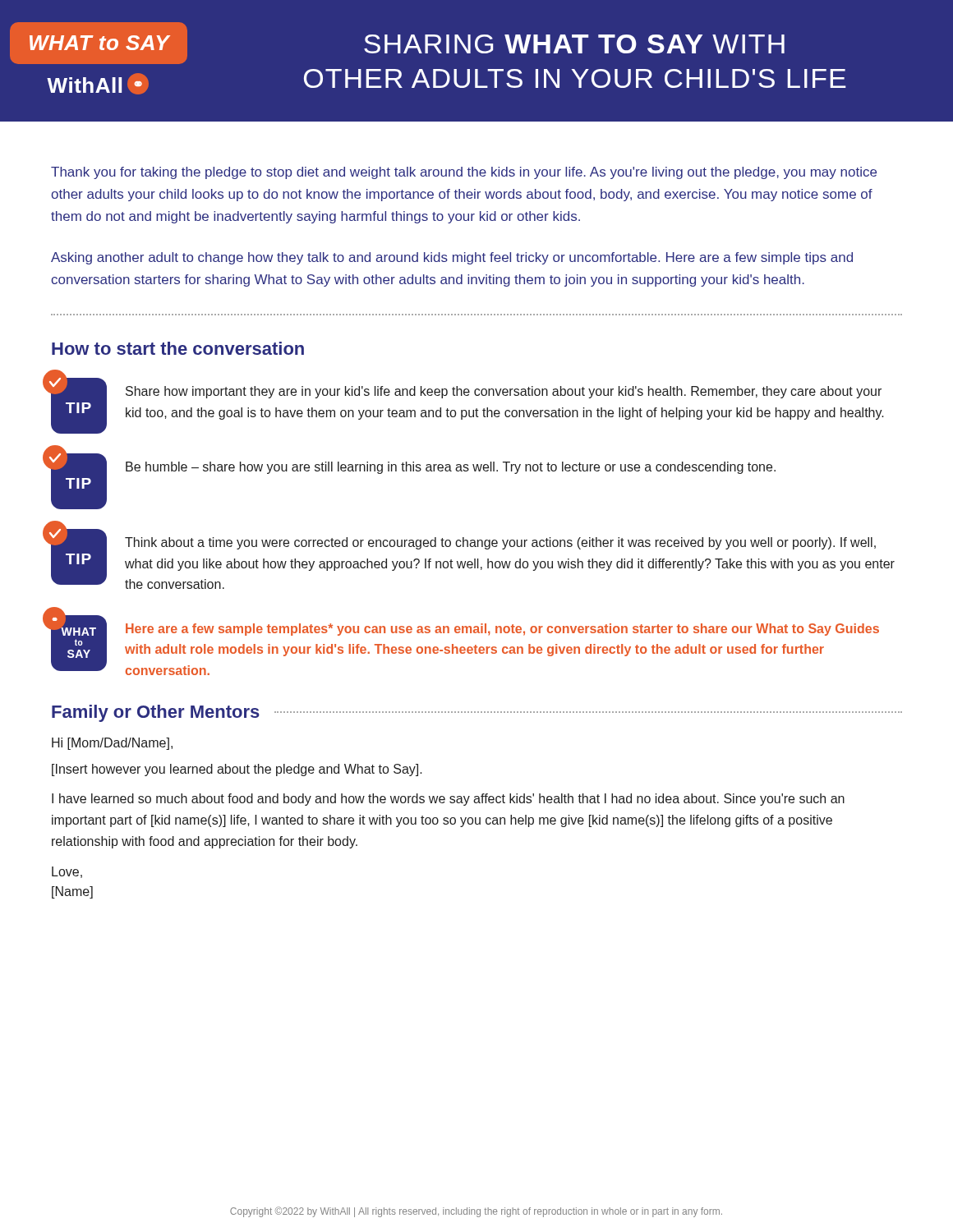Navigate to the passage starting "Thank you for"
The width and height of the screenshot is (953, 1232).
[464, 194]
